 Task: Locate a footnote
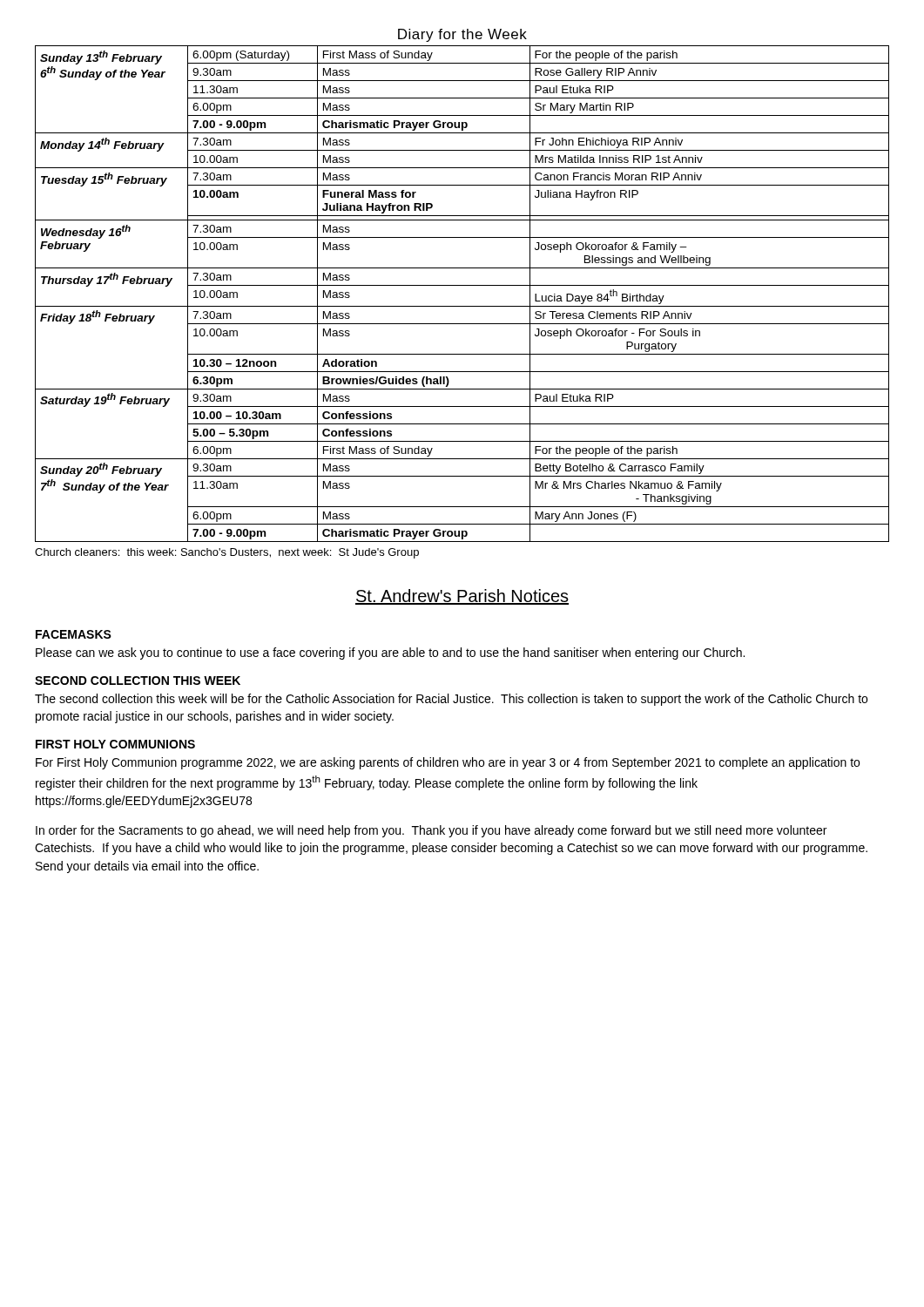point(227,552)
